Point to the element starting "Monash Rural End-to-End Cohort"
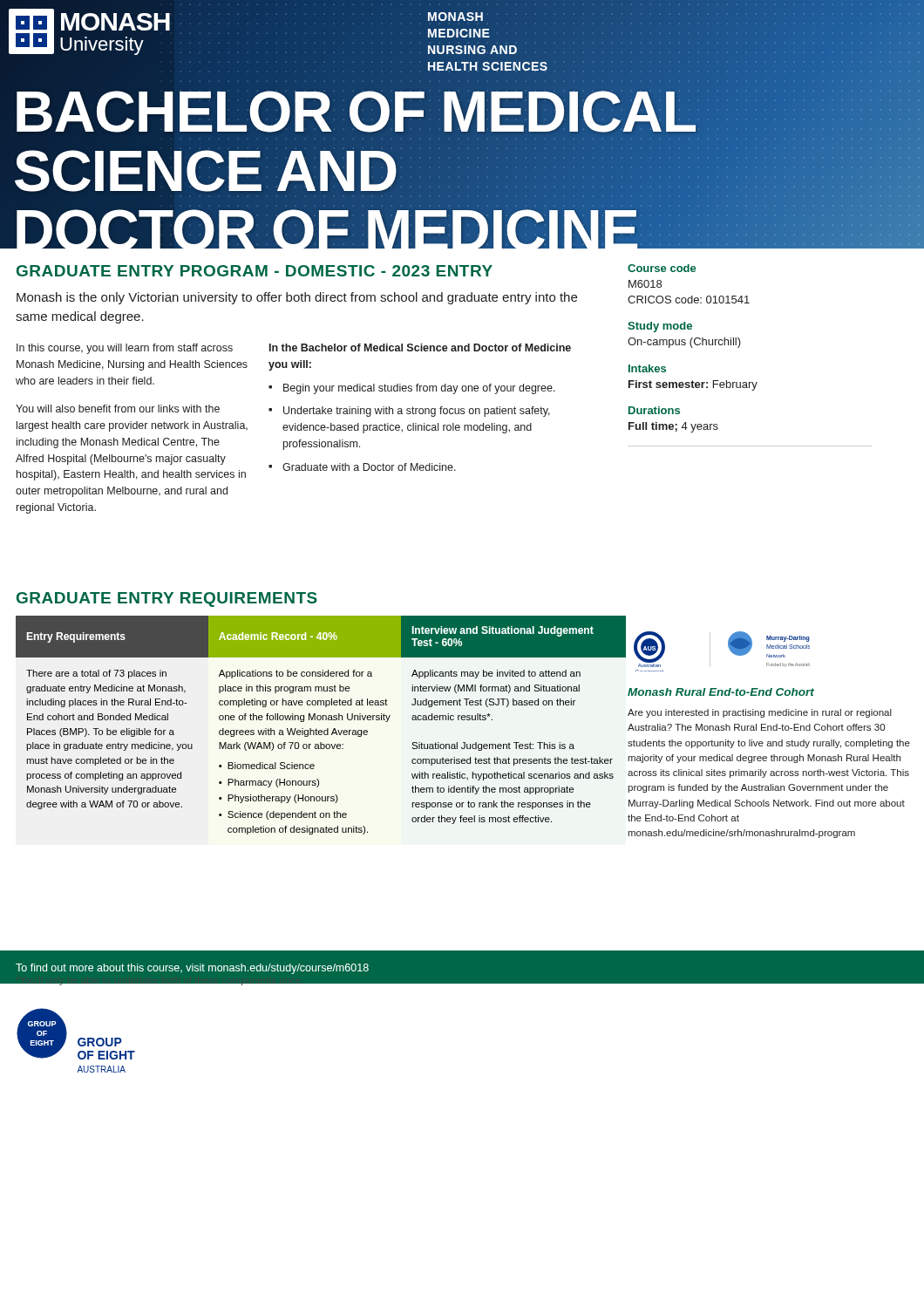 (721, 692)
